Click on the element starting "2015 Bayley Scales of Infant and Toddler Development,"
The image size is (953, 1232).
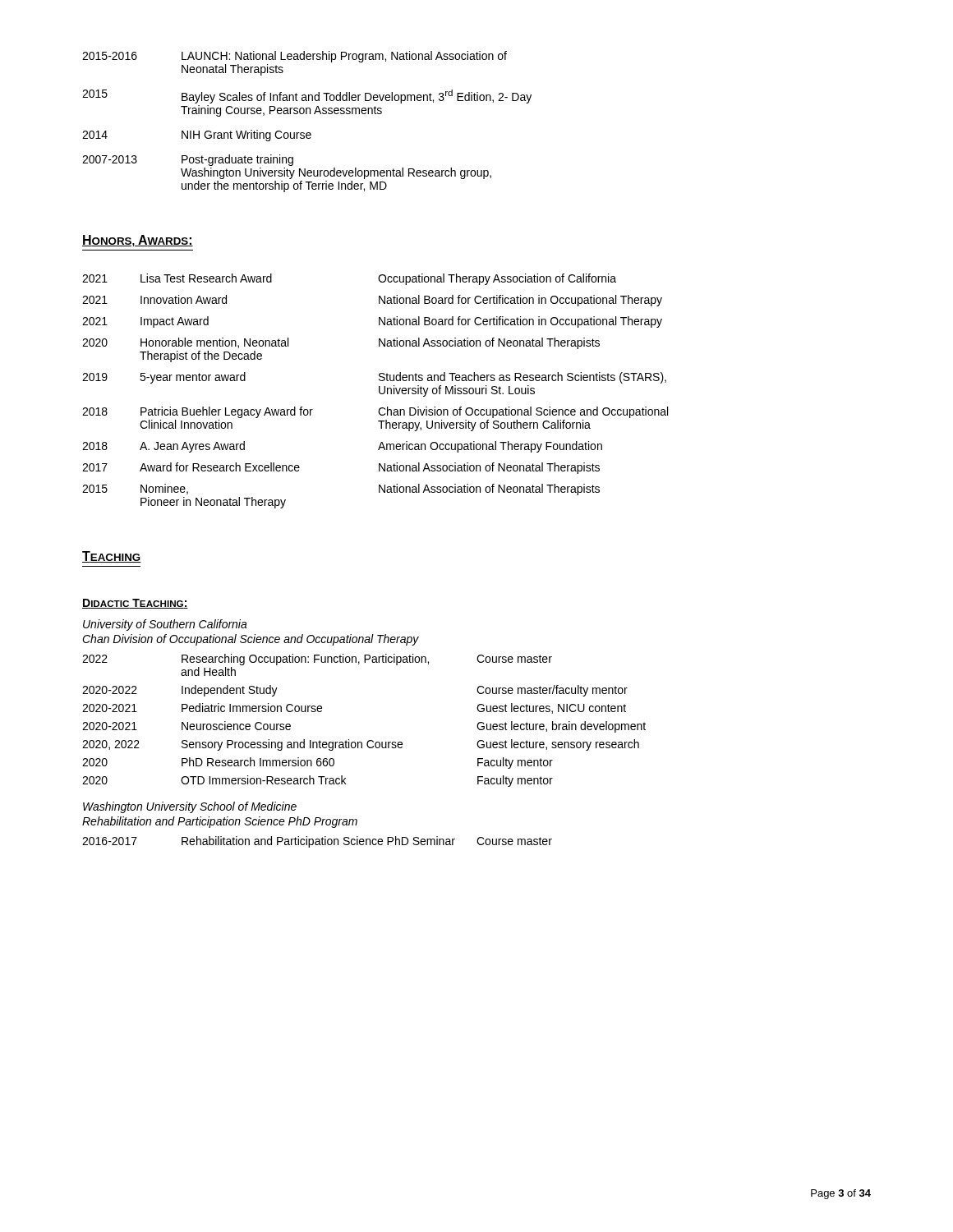click(x=476, y=102)
